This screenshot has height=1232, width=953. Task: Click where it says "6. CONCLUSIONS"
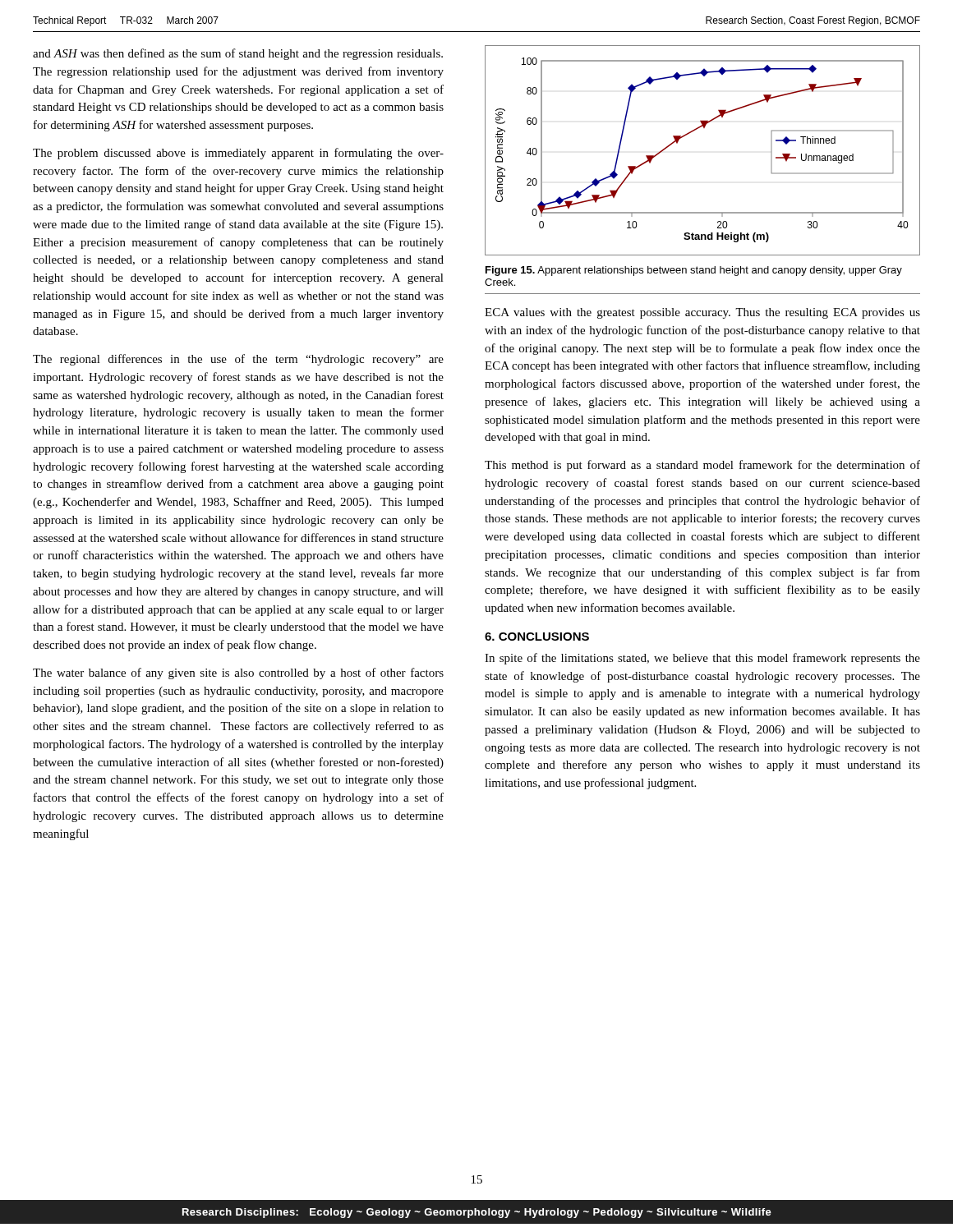coord(537,636)
